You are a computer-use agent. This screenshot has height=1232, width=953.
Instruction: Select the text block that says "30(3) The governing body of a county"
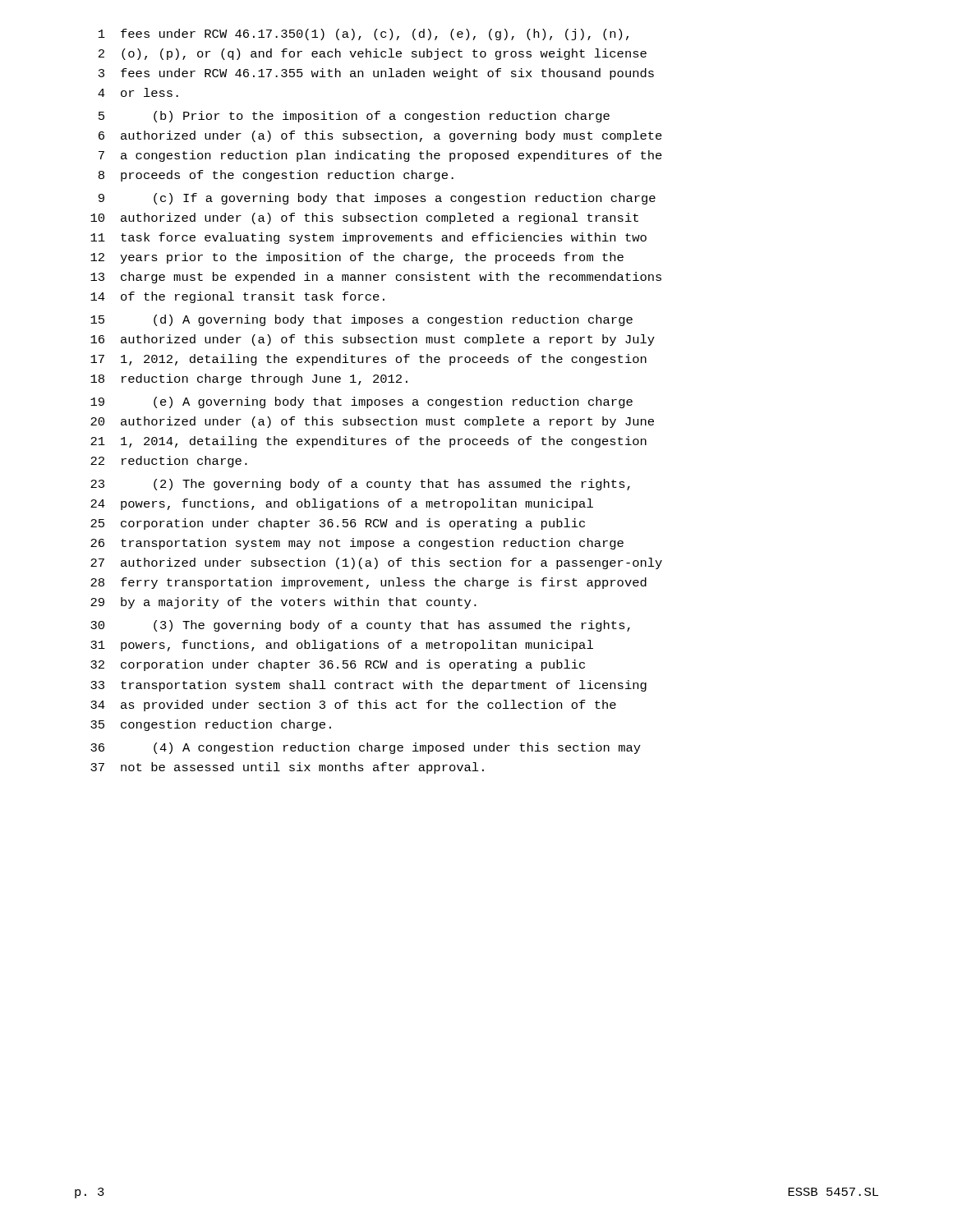[476, 676]
